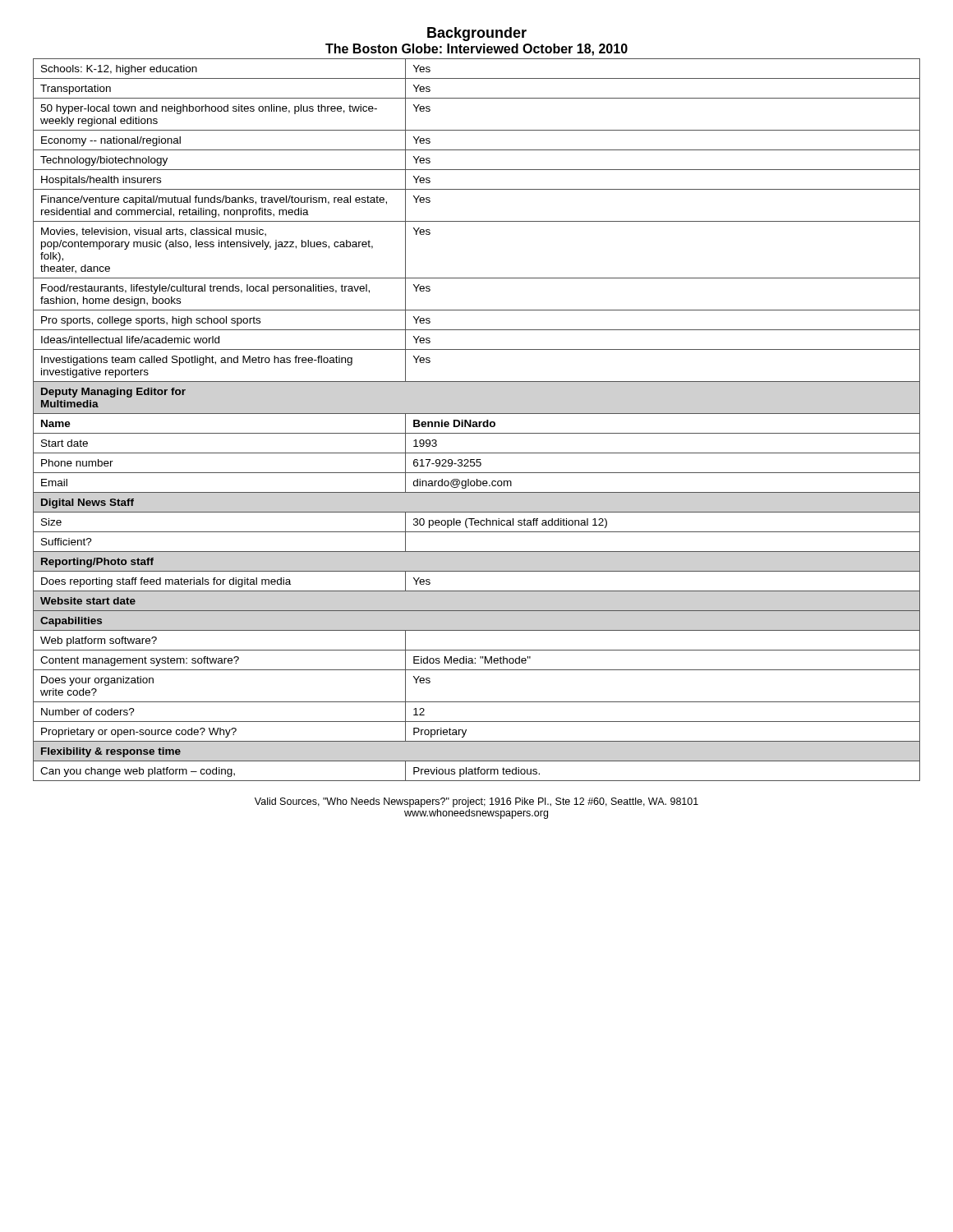The image size is (953, 1232).
Task: Find the title that reads "Backgrounder The Boston Globe: Interviewed October 18, 2010"
Action: click(476, 41)
